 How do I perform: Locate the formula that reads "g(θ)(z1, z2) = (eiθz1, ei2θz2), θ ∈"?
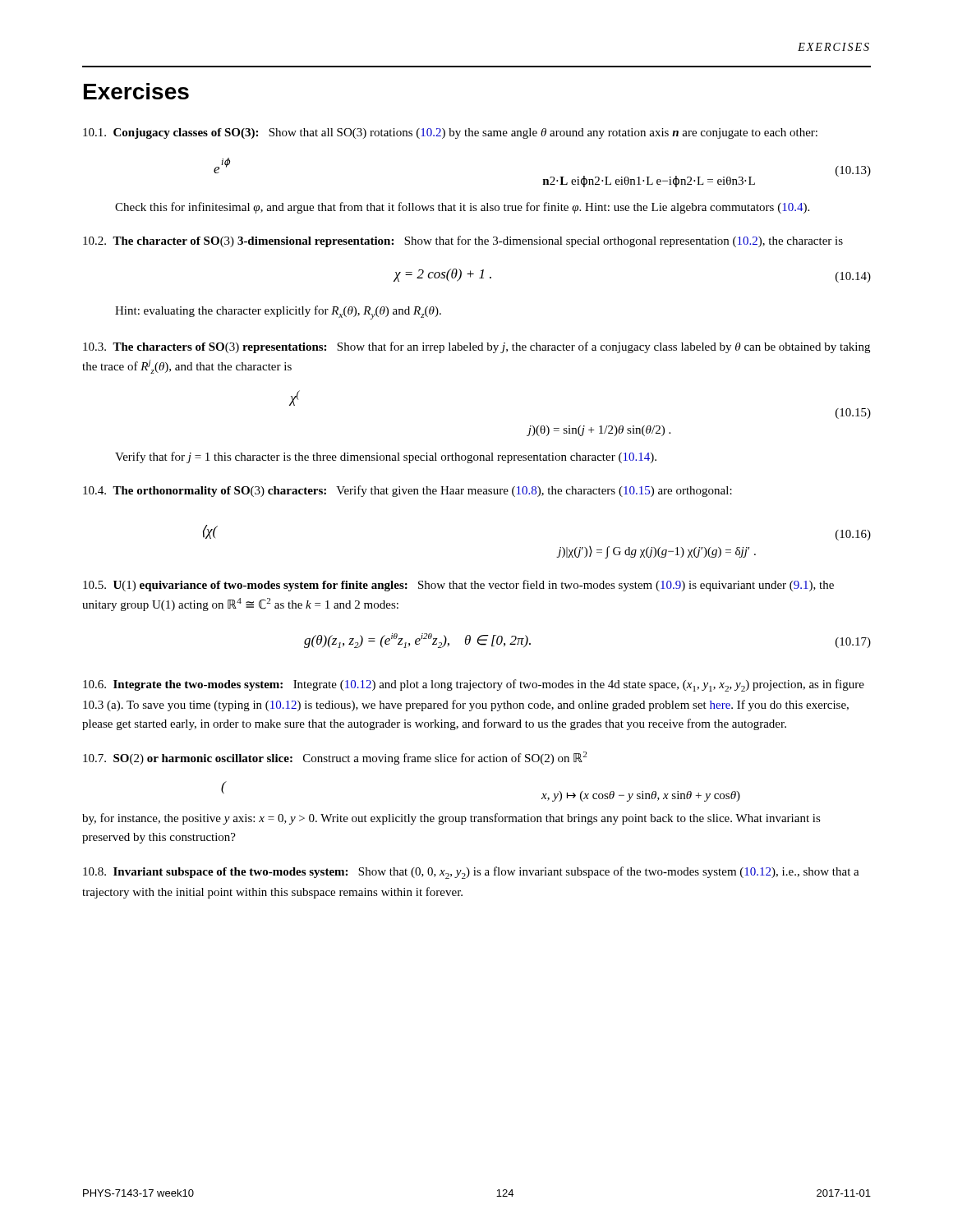click(476, 642)
